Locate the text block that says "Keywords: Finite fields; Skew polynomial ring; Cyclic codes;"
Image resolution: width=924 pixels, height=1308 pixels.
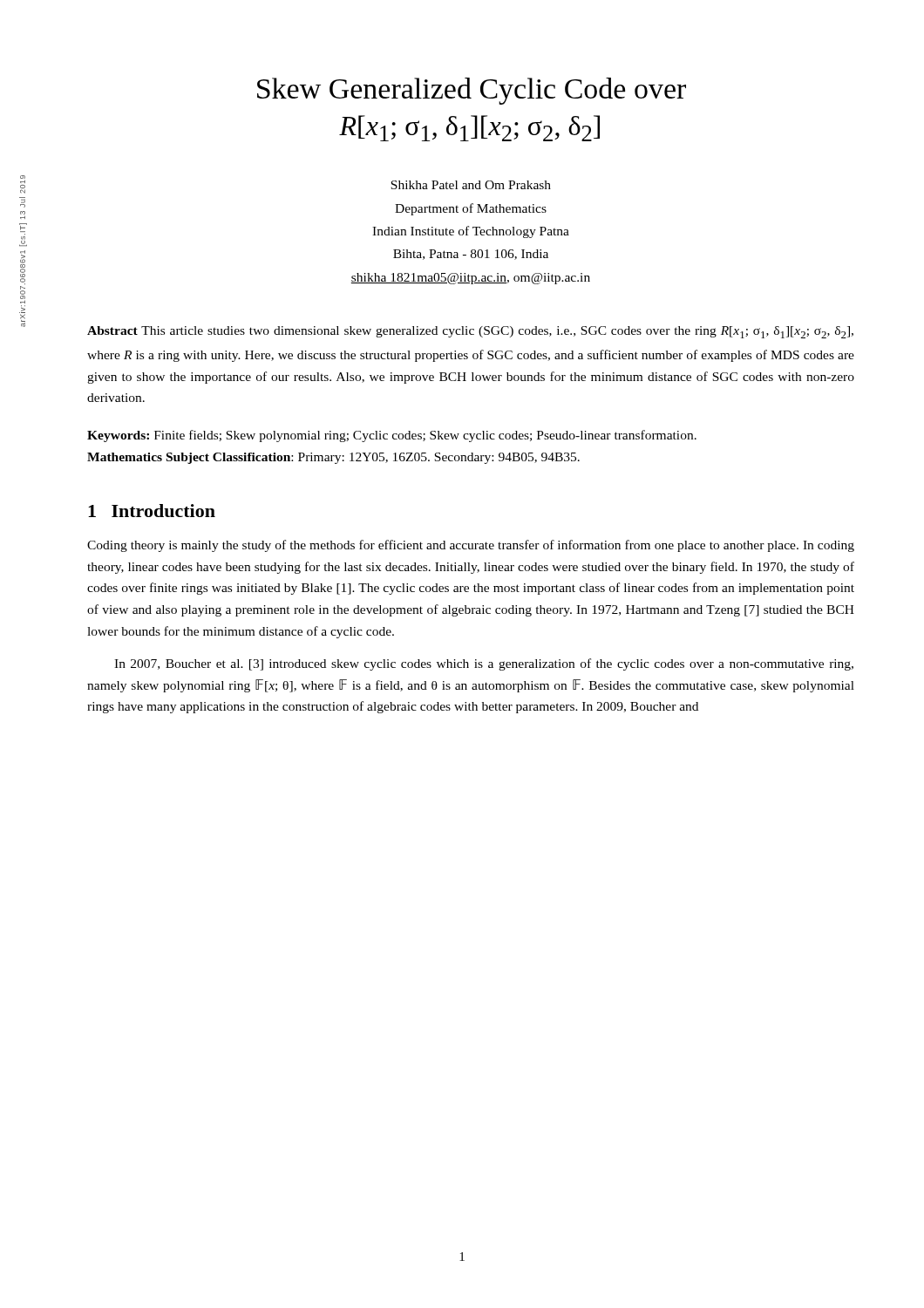[x=392, y=446]
